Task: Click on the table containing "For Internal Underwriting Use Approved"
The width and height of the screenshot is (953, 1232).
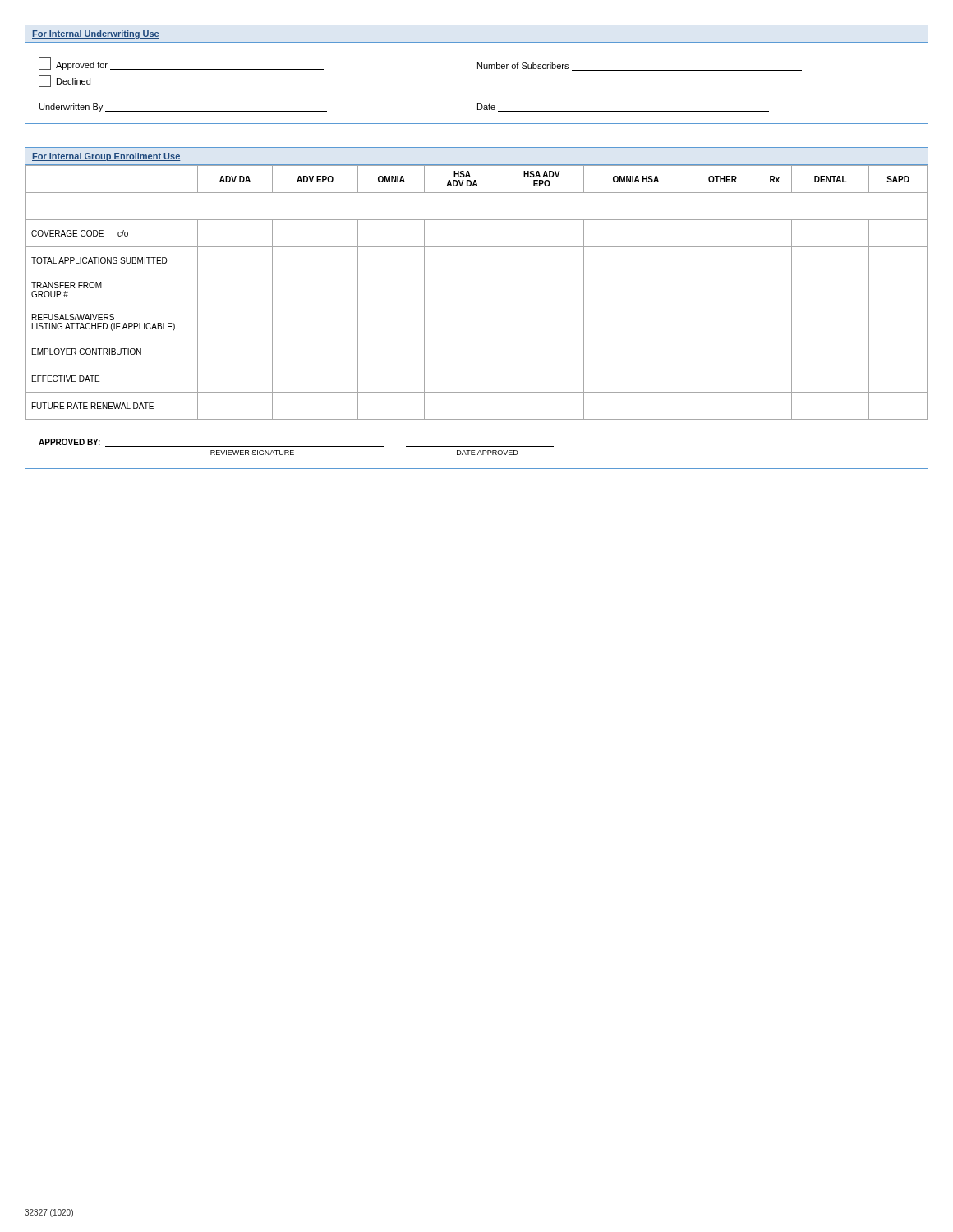Action: (476, 74)
